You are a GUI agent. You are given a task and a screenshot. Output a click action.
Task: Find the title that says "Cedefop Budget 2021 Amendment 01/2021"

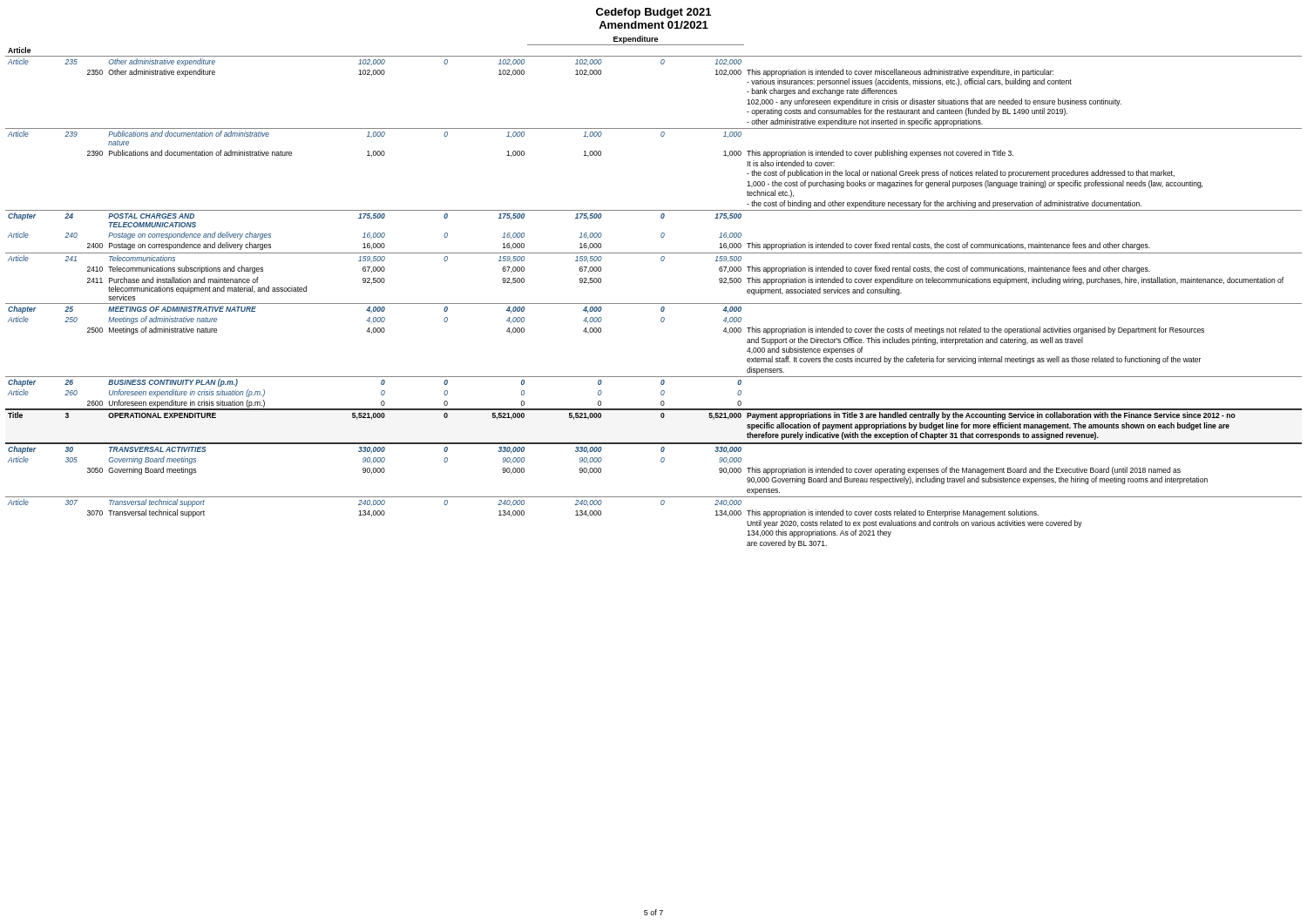(x=654, y=18)
